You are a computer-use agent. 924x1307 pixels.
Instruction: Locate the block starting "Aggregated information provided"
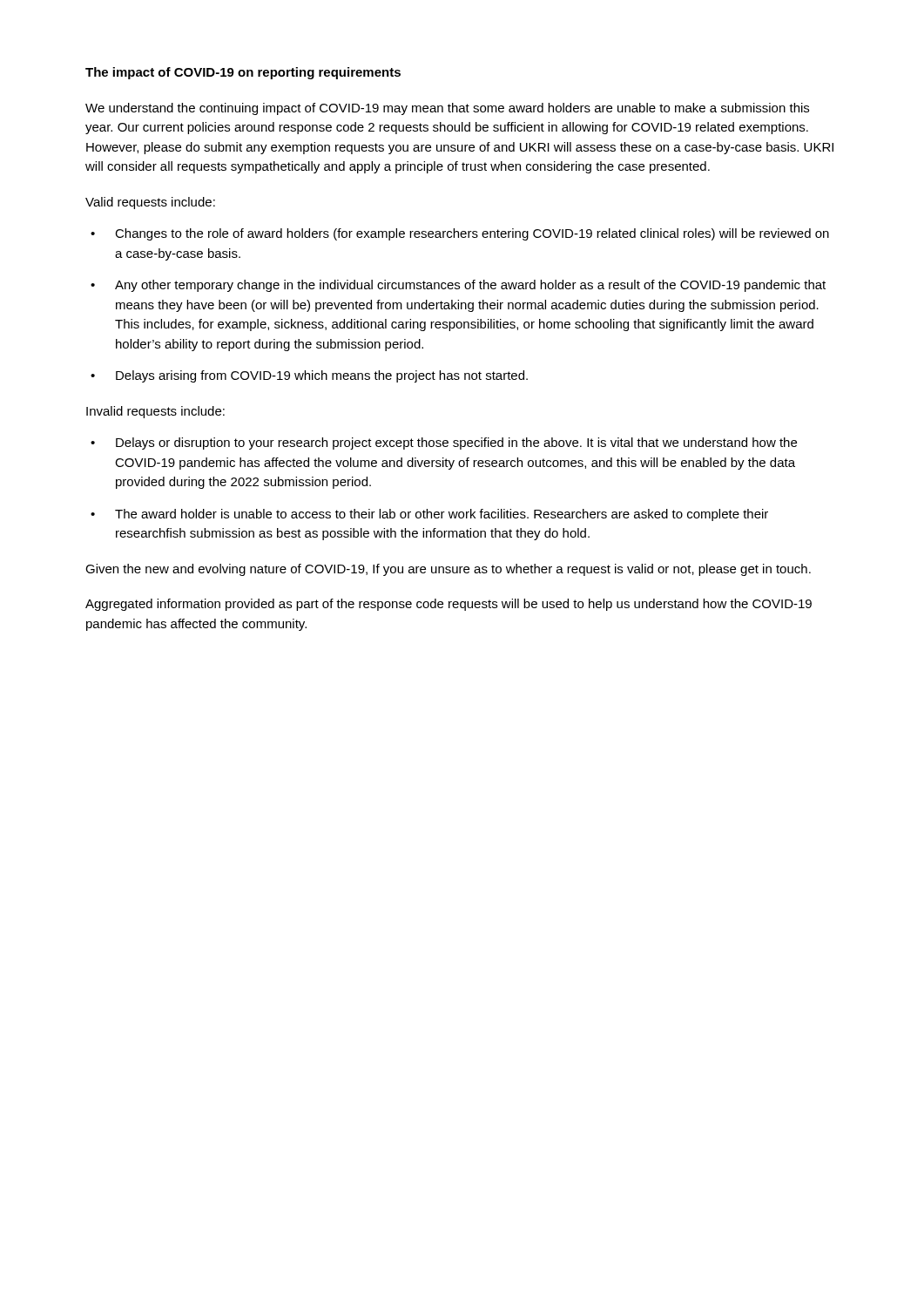pyautogui.click(x=449, y=613)
